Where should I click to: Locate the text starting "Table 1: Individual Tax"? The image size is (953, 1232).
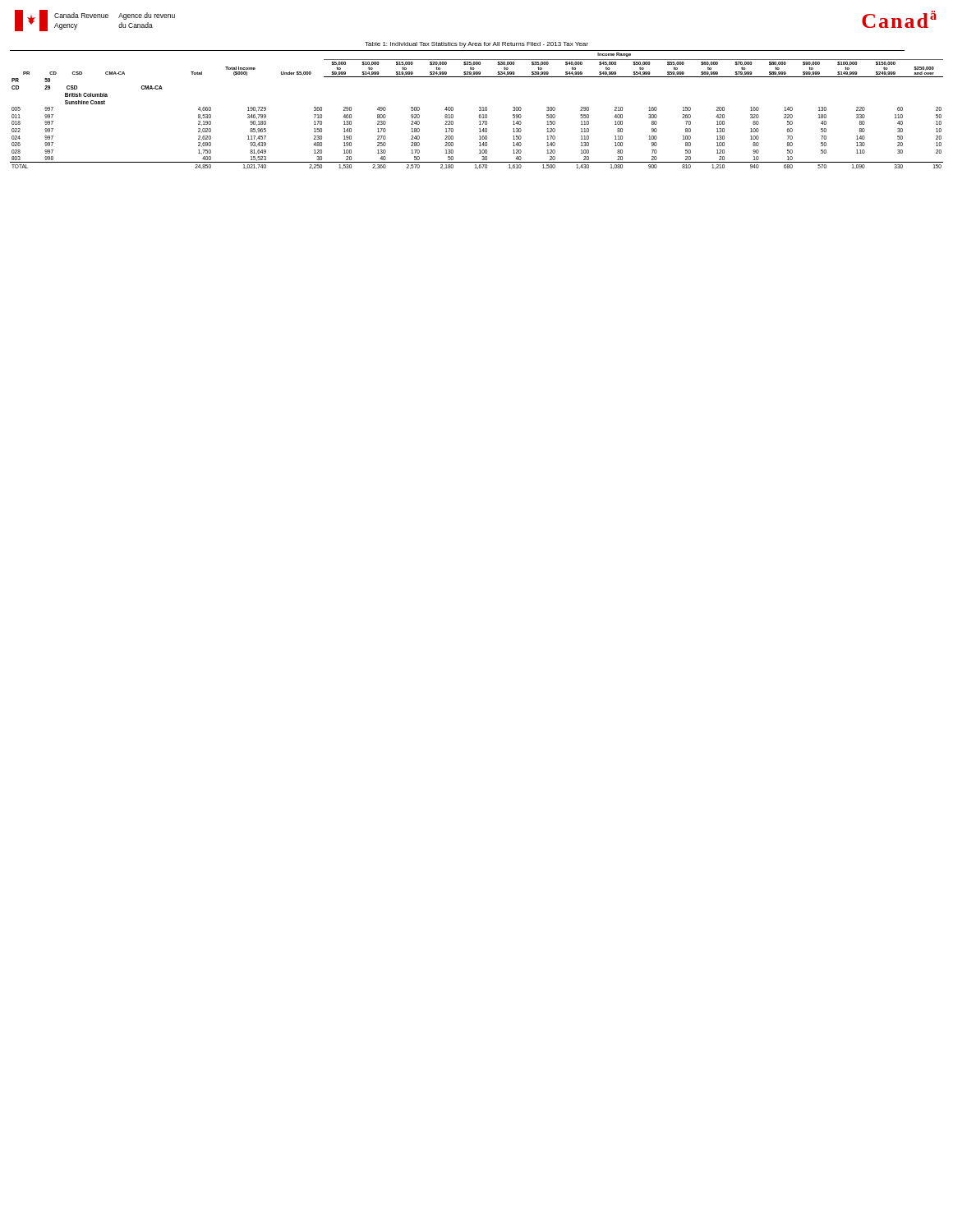click(476, 44)
